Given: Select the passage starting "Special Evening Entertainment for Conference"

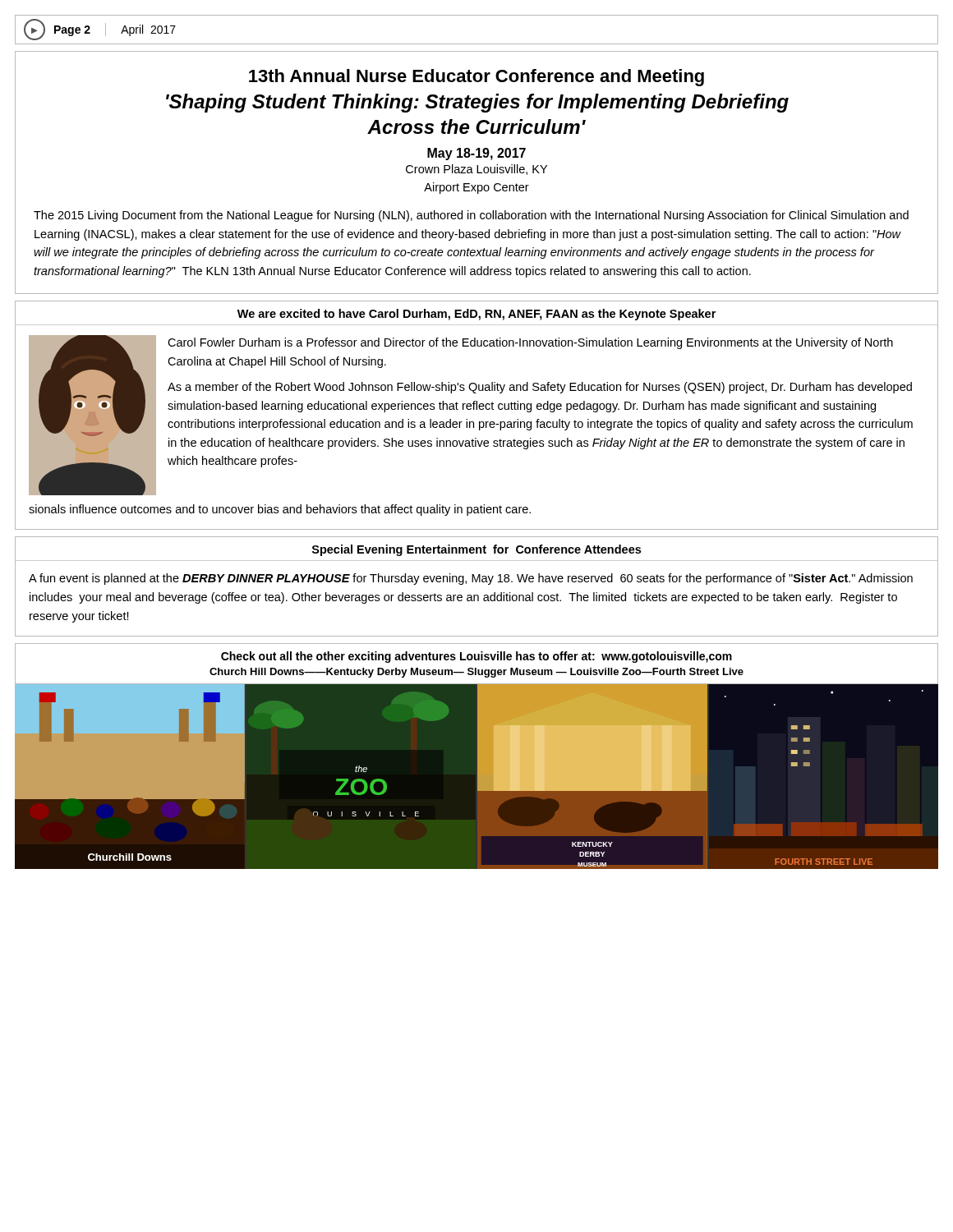Looking at the screenshot, I should coord(476,549).
